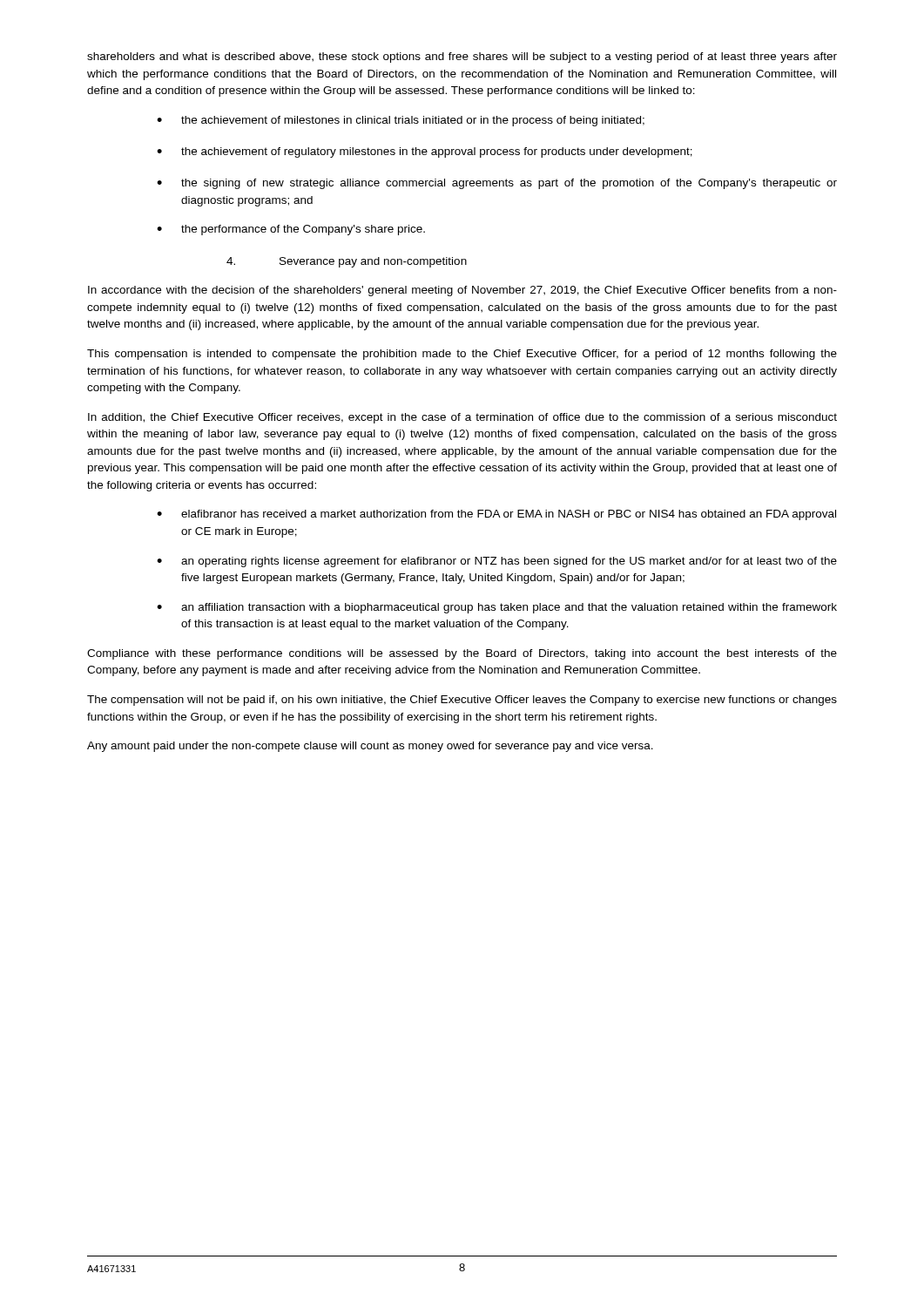The image size is (924, 1307).
Task: Click on the list item that says "• the signing of new strategic alliance"
Action: click(497, 192)
